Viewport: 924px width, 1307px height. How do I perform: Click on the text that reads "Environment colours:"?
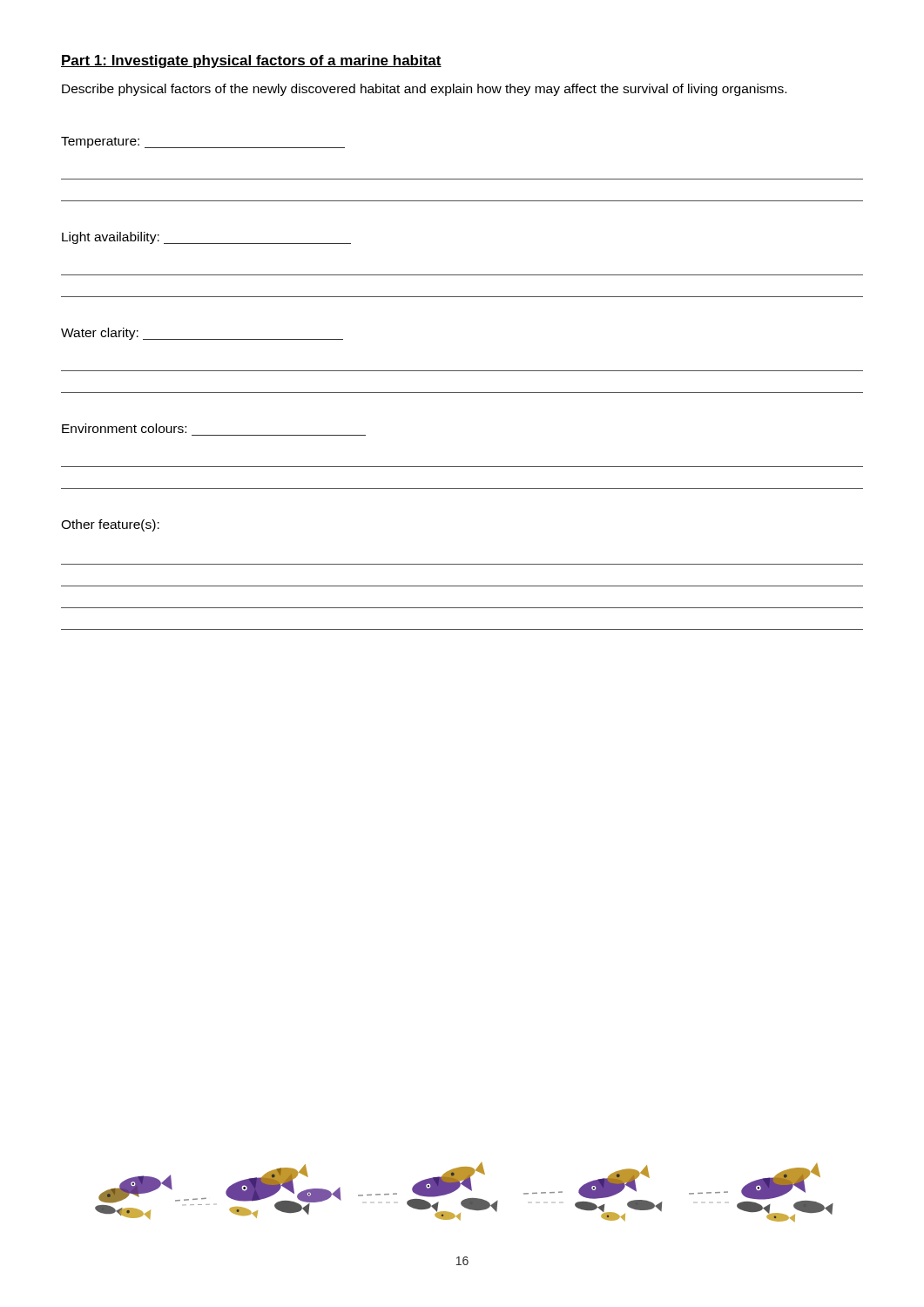coord(462,455)
